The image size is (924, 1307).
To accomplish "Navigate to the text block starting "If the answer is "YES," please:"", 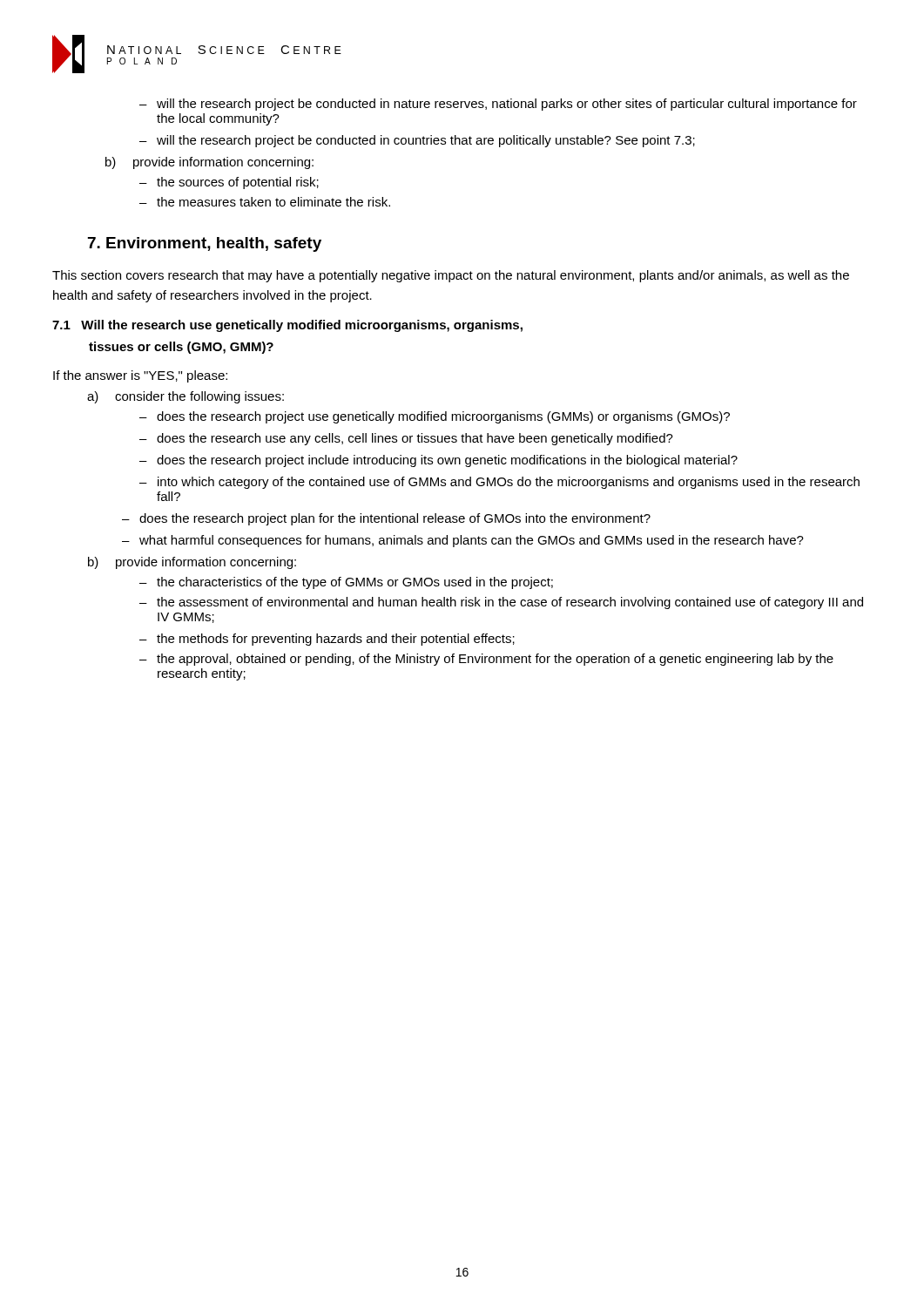I will tap(140, 375).
